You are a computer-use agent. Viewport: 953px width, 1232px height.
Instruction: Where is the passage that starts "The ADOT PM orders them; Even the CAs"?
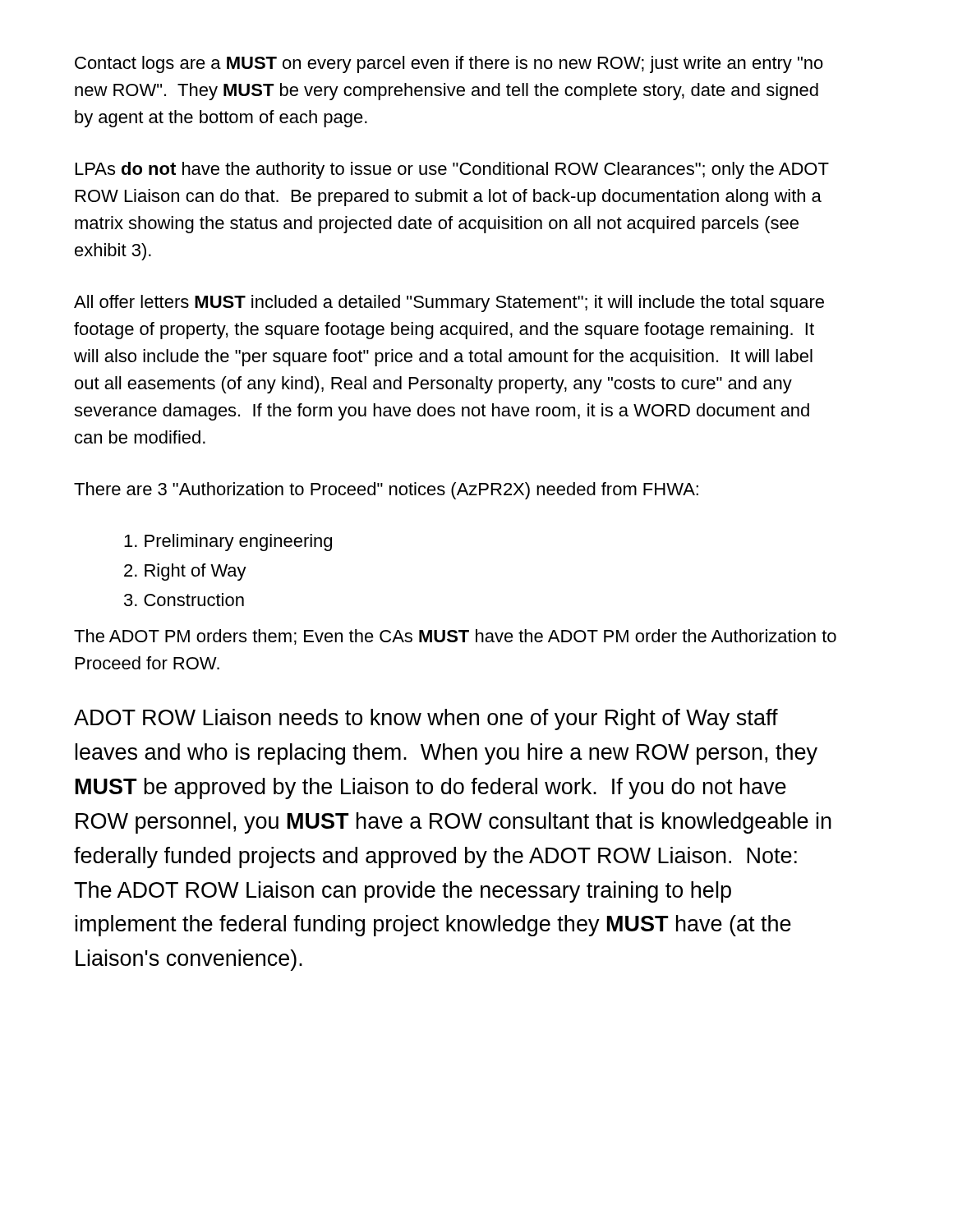(455, 650)
